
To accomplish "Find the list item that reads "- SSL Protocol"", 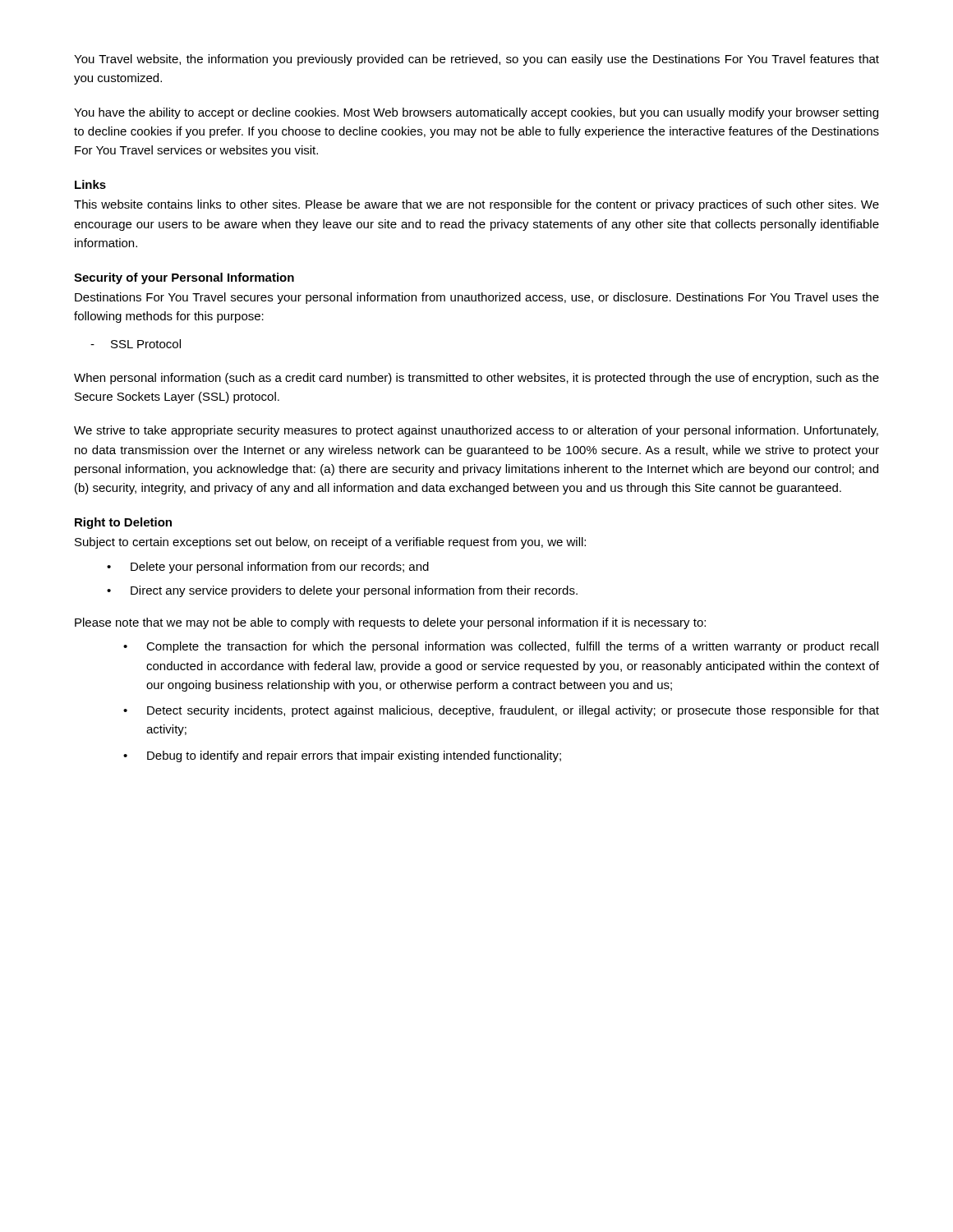I will (136, 343).
